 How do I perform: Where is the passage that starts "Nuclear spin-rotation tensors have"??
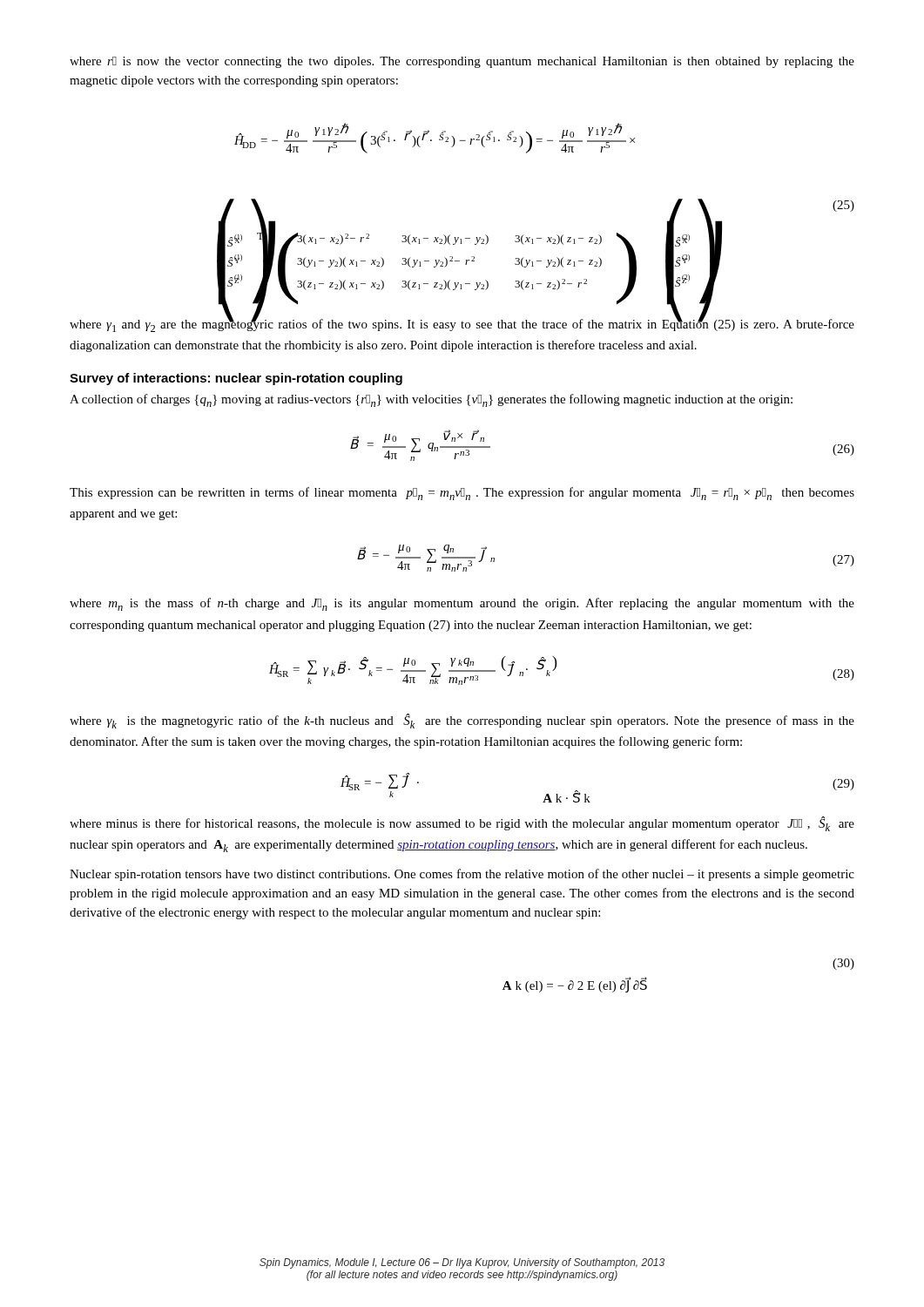click(x=462, y=893)
